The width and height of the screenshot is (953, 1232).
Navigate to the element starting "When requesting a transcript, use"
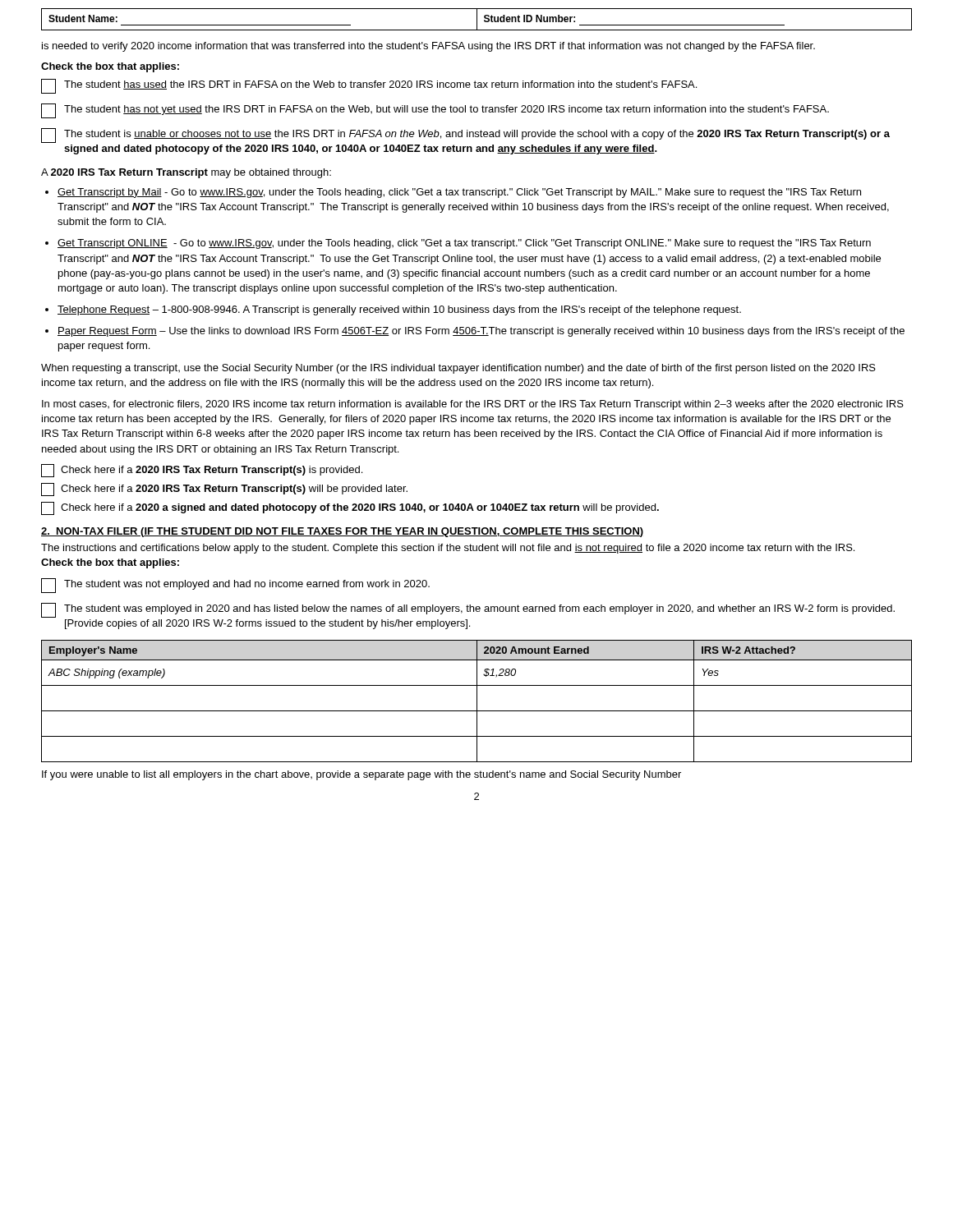[x=458, y=375]
